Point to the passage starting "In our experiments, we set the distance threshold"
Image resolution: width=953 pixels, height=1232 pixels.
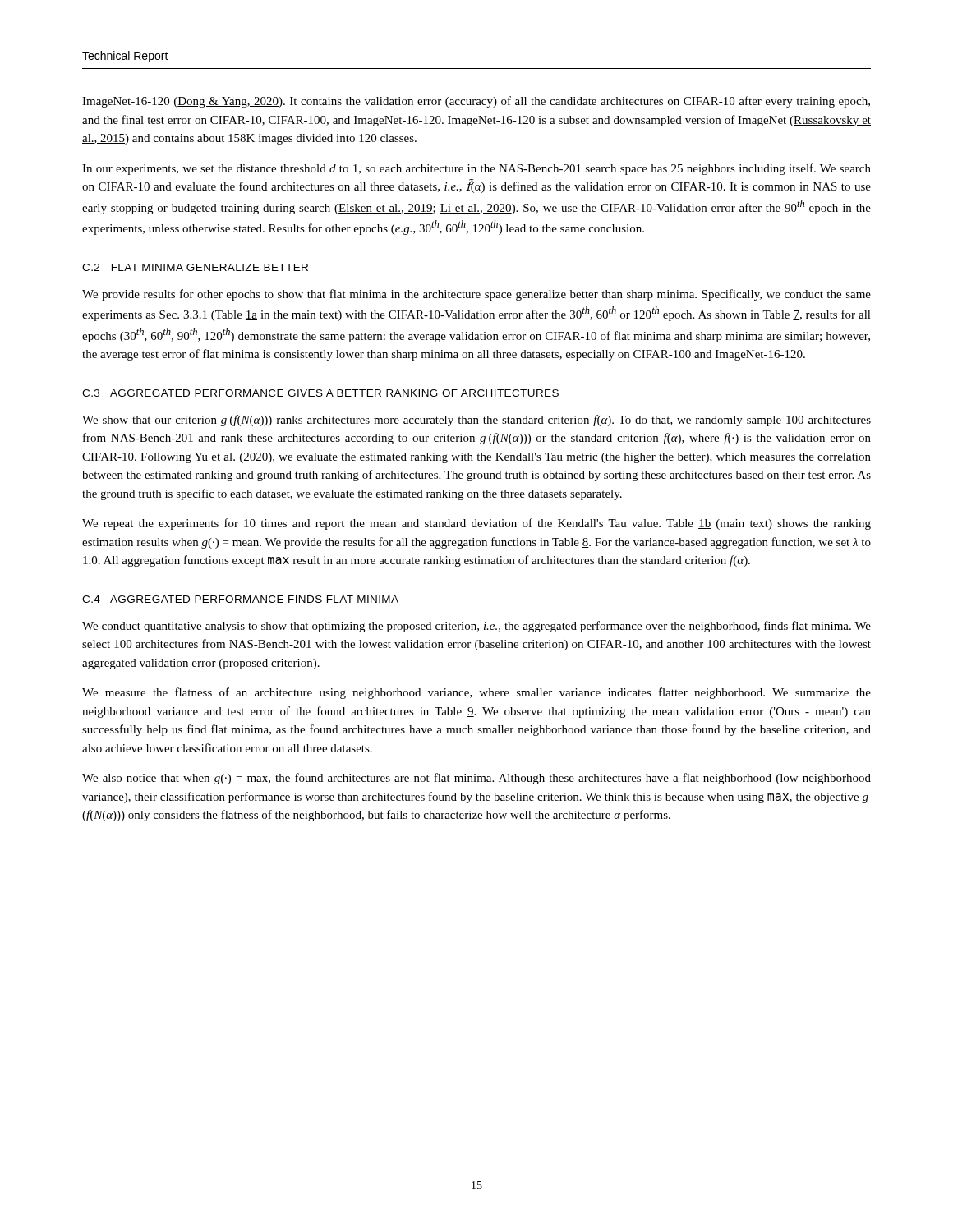click(x=476, y=198)
